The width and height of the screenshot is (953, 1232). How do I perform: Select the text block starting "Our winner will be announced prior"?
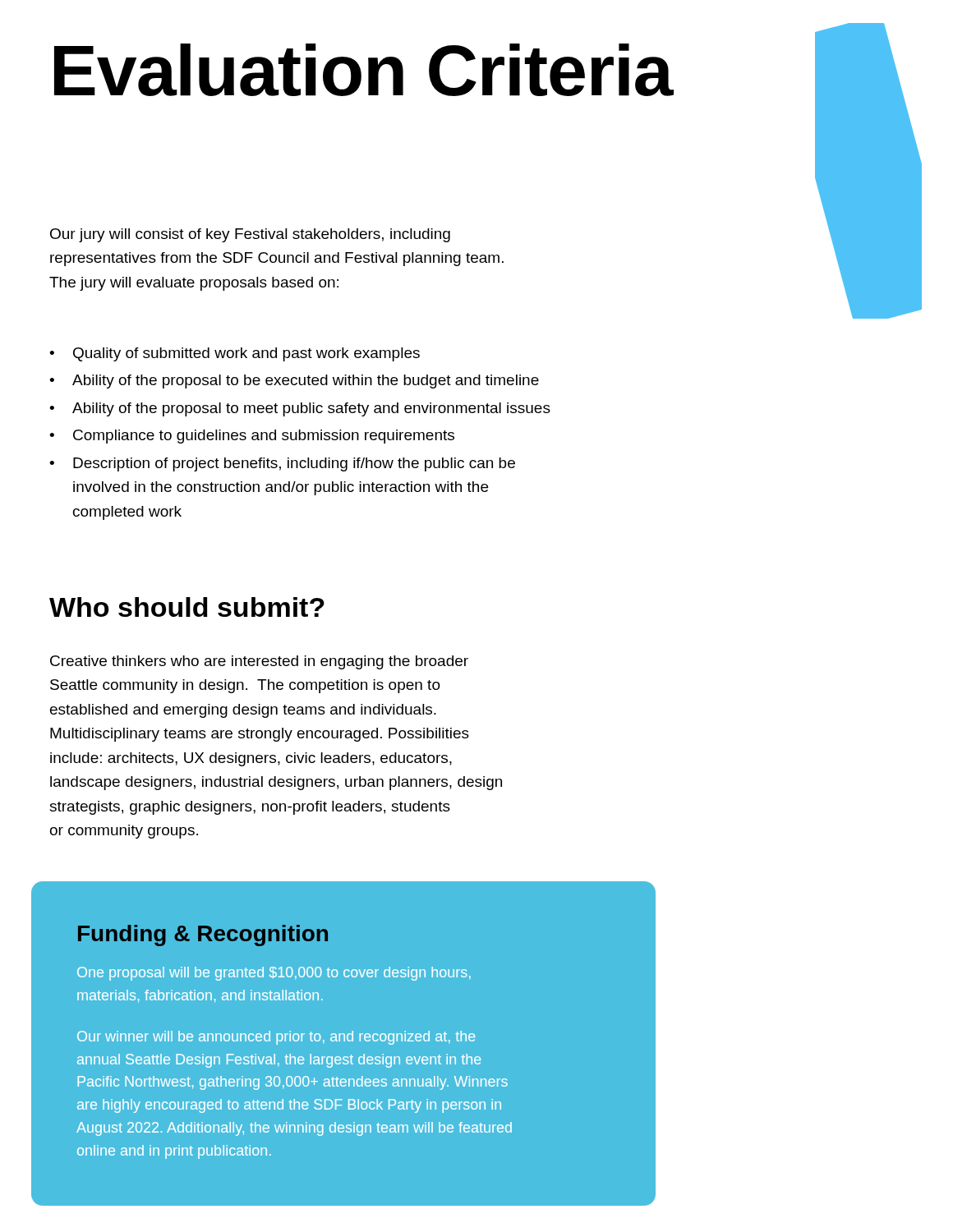point(343,1094)
